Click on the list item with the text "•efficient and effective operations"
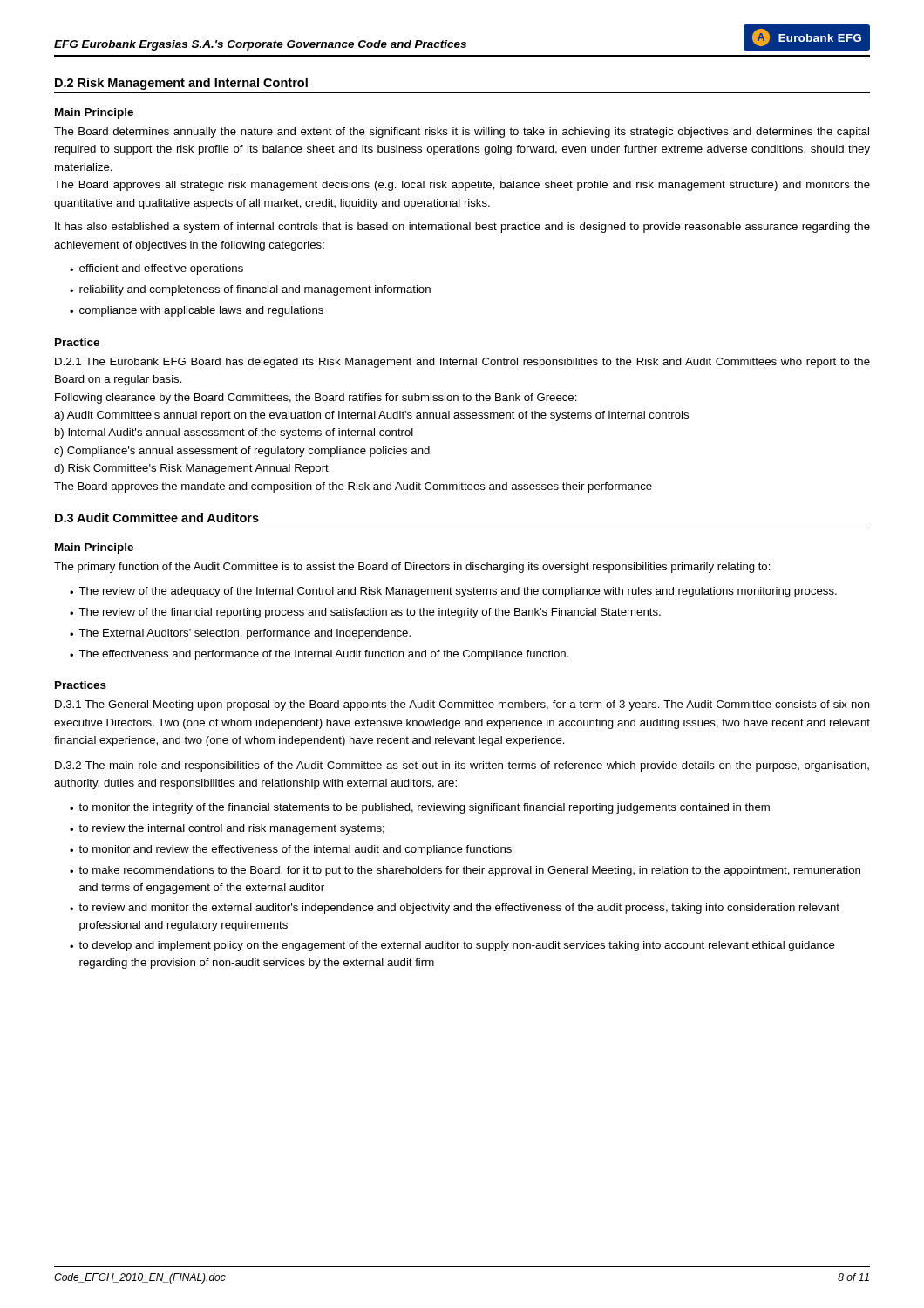This screenshot has height=1308, width=924. pos(156,269)
